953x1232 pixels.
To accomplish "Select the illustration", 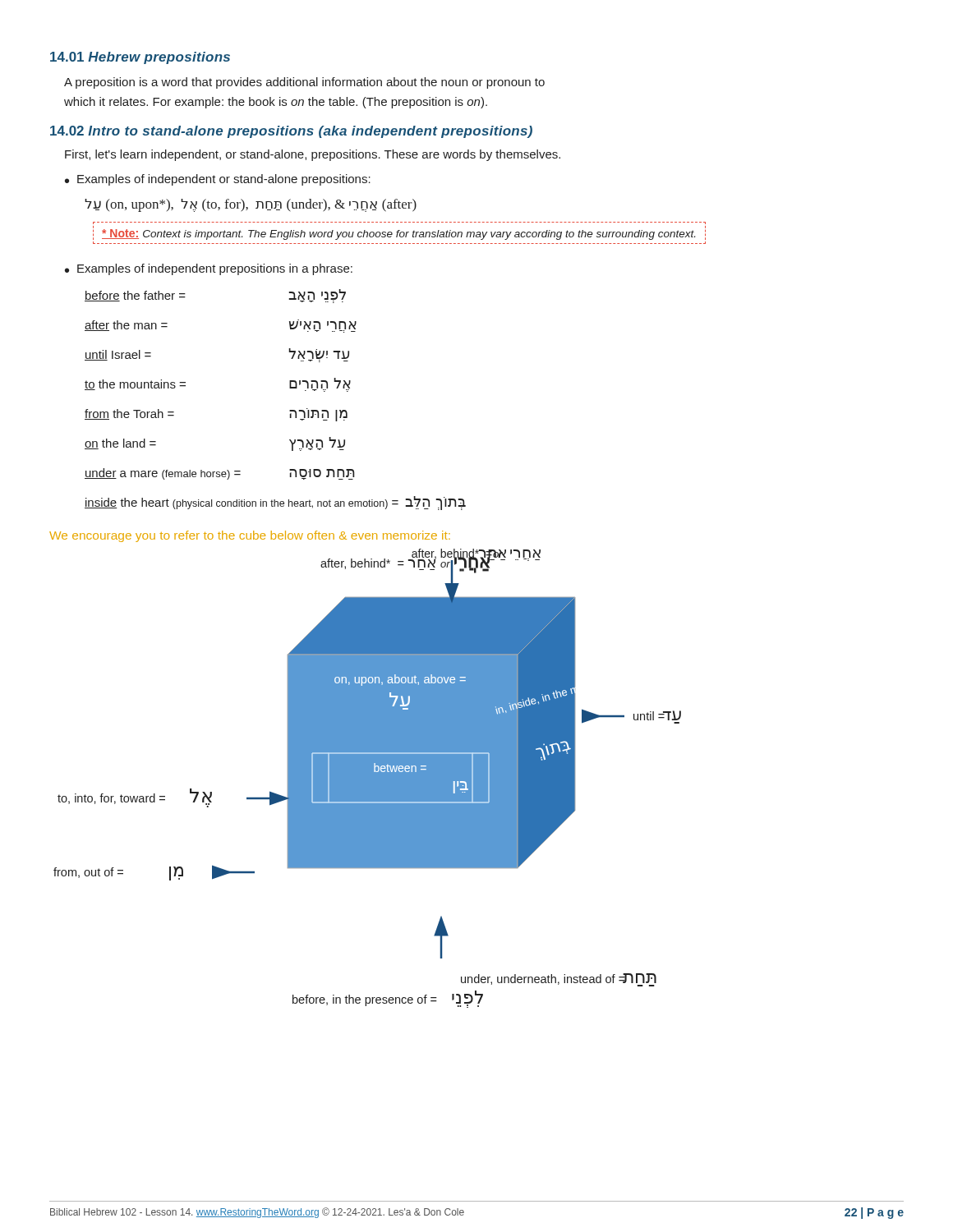I will pos(476,778).
